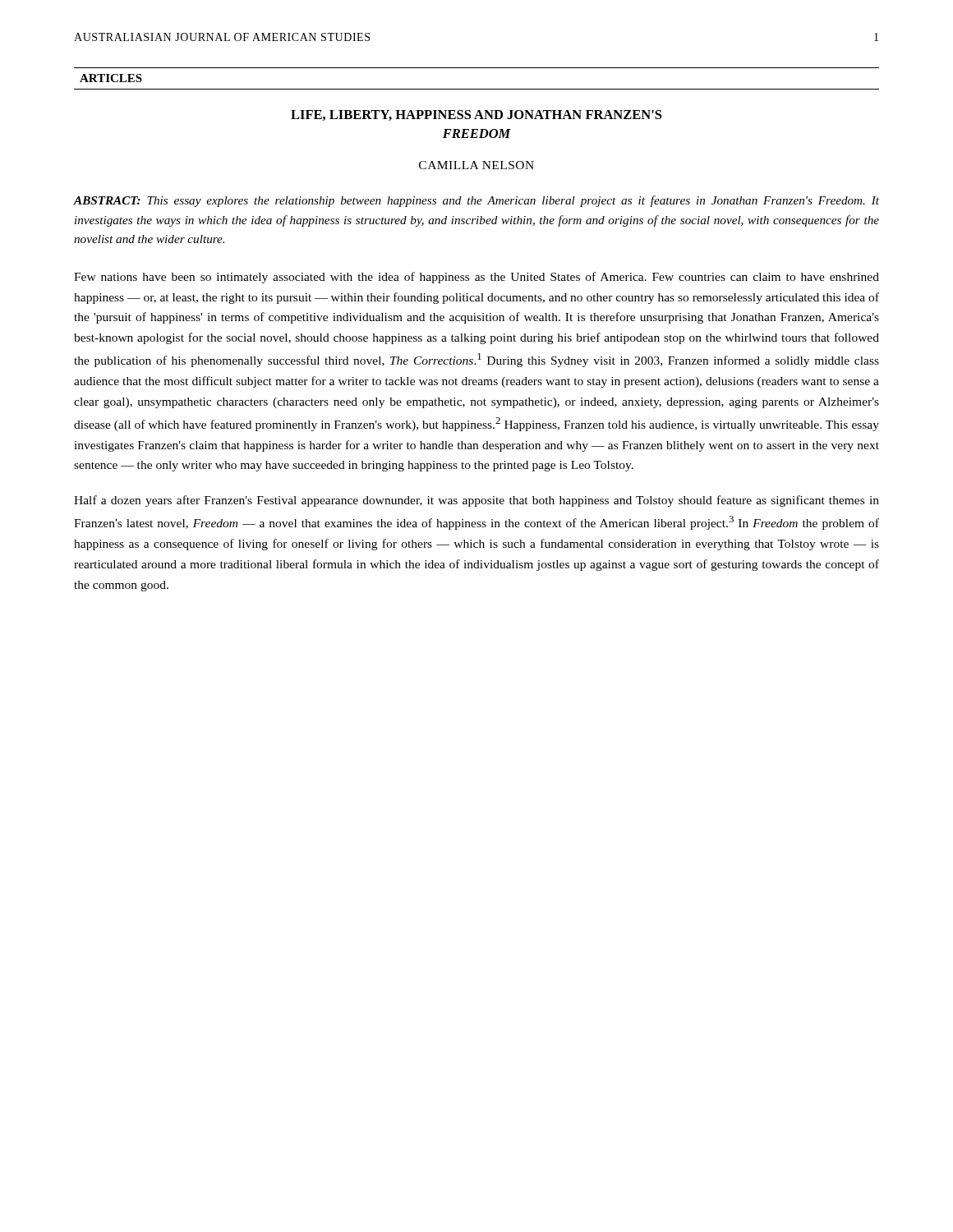
Task: Select the element starting "Half a dozen"
Action: [x=476, y=542]
